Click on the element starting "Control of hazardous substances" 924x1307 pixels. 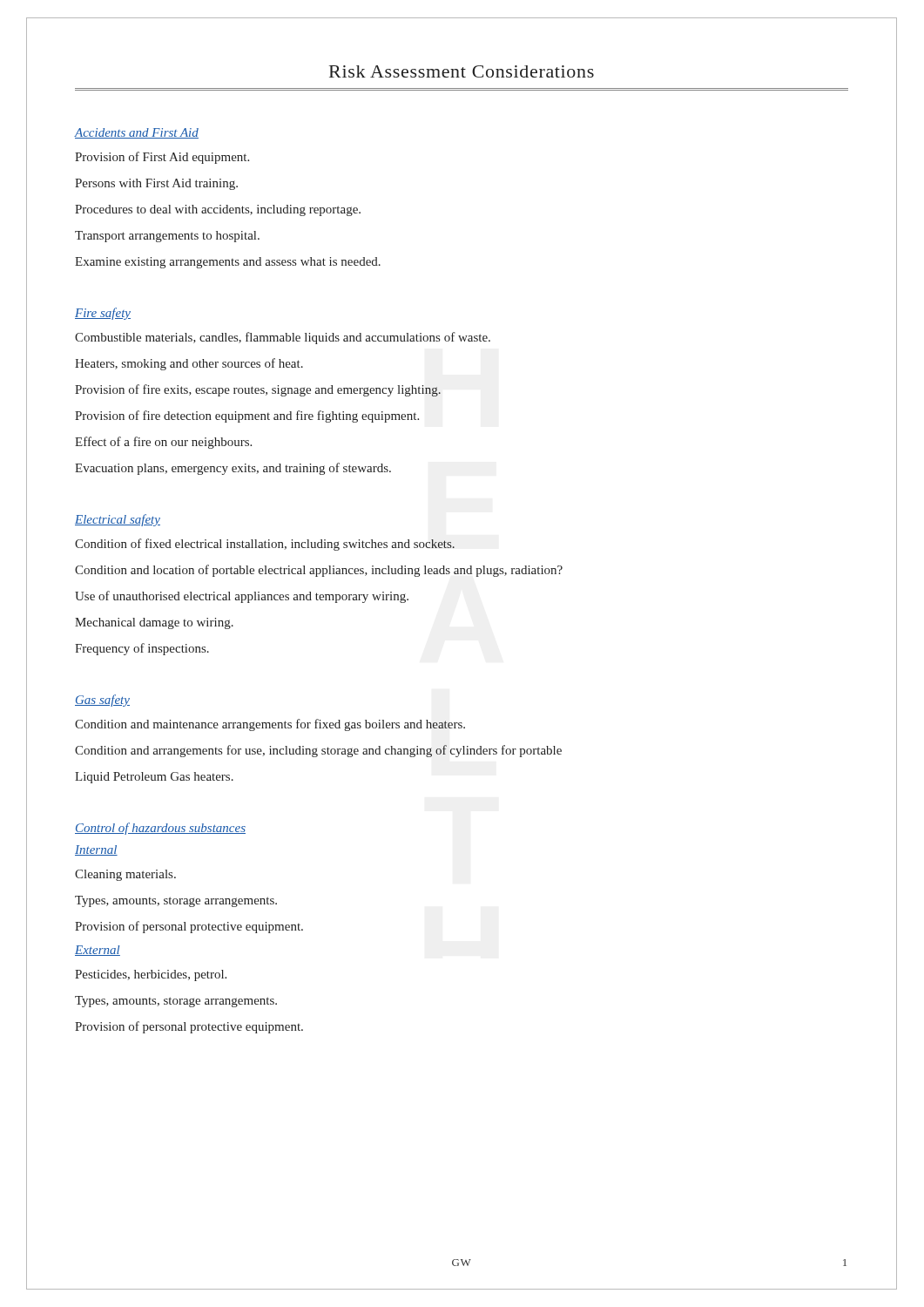[x=160, y=828]
